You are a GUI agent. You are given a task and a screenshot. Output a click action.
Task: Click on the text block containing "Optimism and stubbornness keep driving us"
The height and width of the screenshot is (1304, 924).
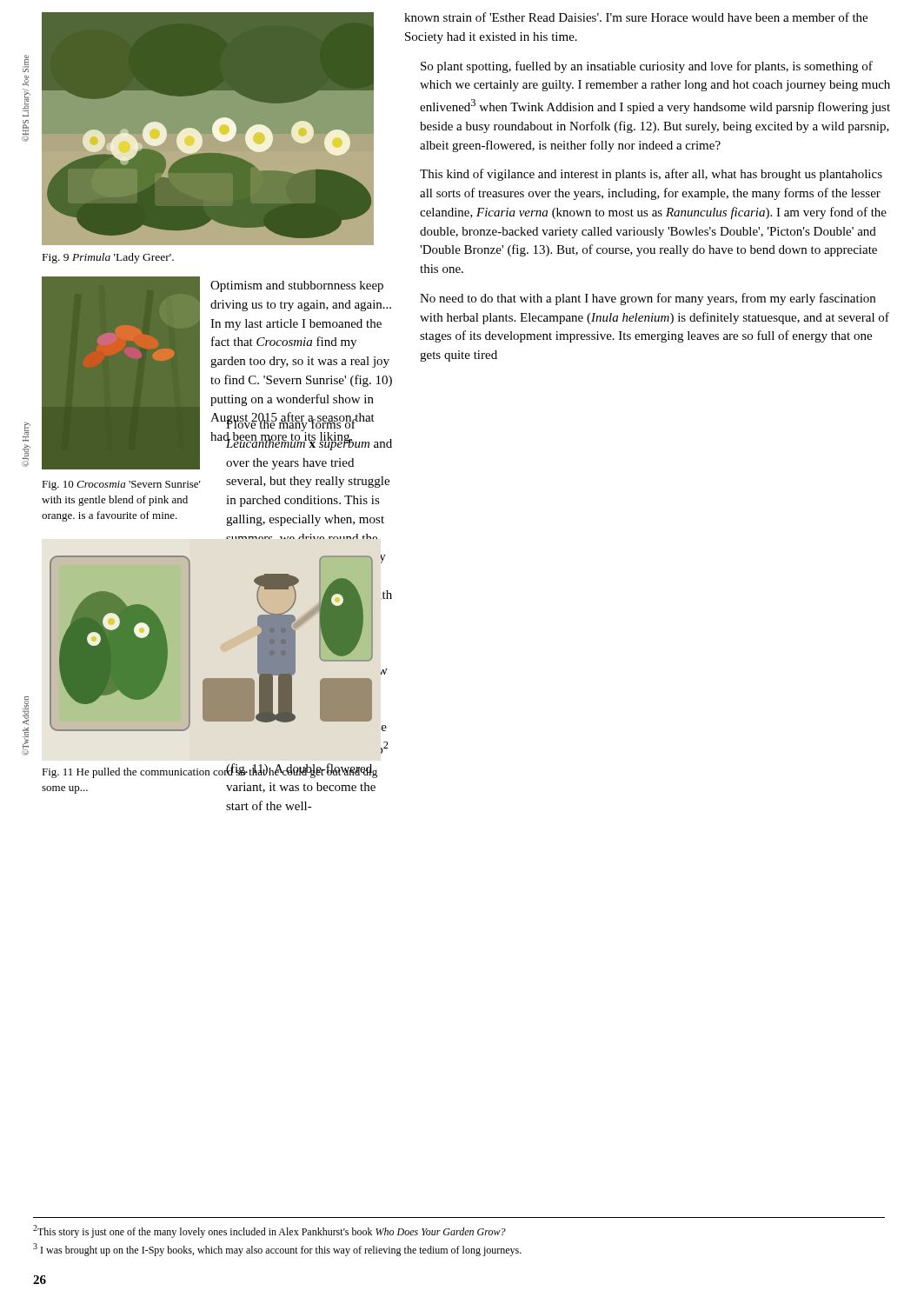click(301, 361)
